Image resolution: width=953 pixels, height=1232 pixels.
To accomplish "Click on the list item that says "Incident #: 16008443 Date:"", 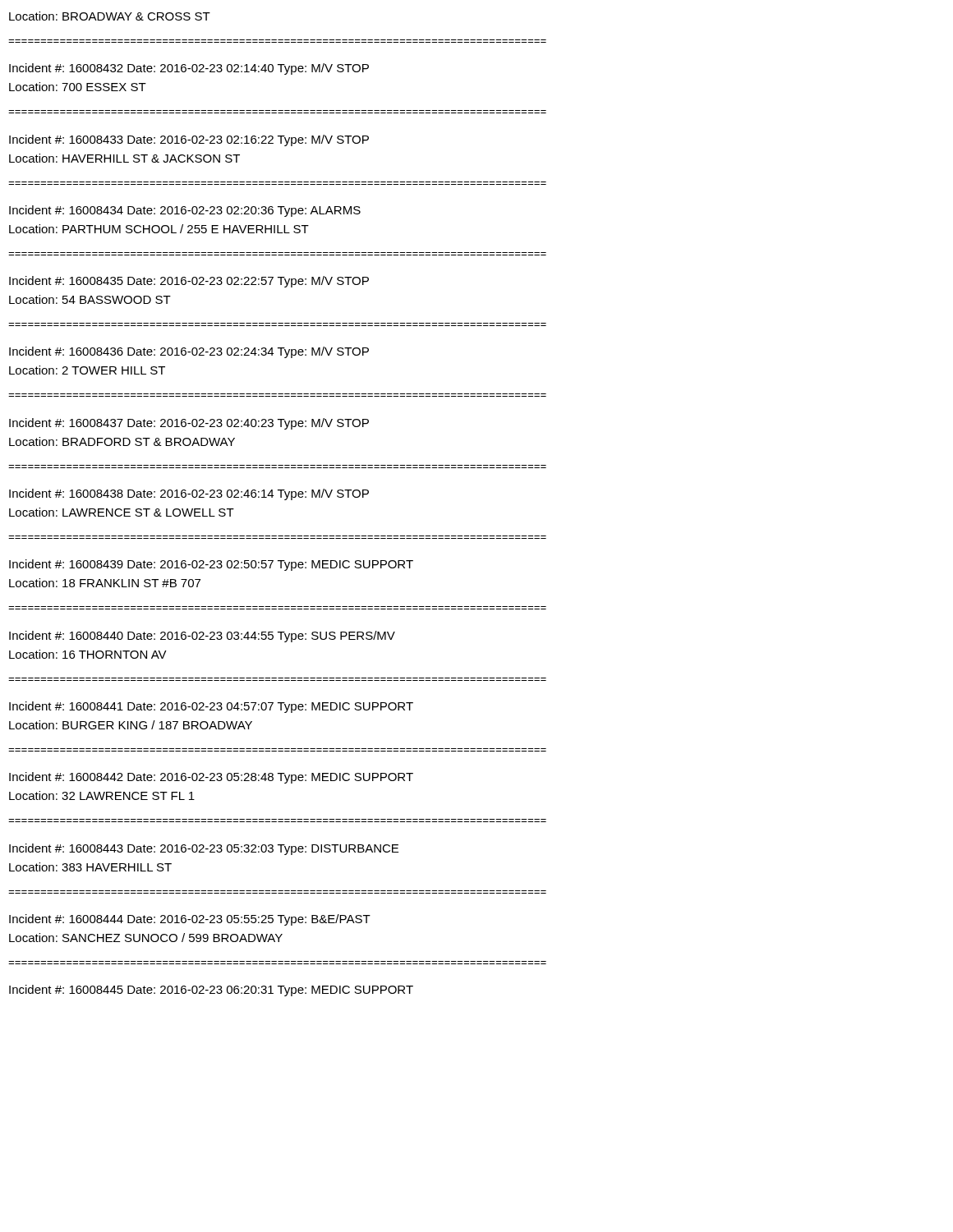I will pyautogui.click(x=204, y=849).
